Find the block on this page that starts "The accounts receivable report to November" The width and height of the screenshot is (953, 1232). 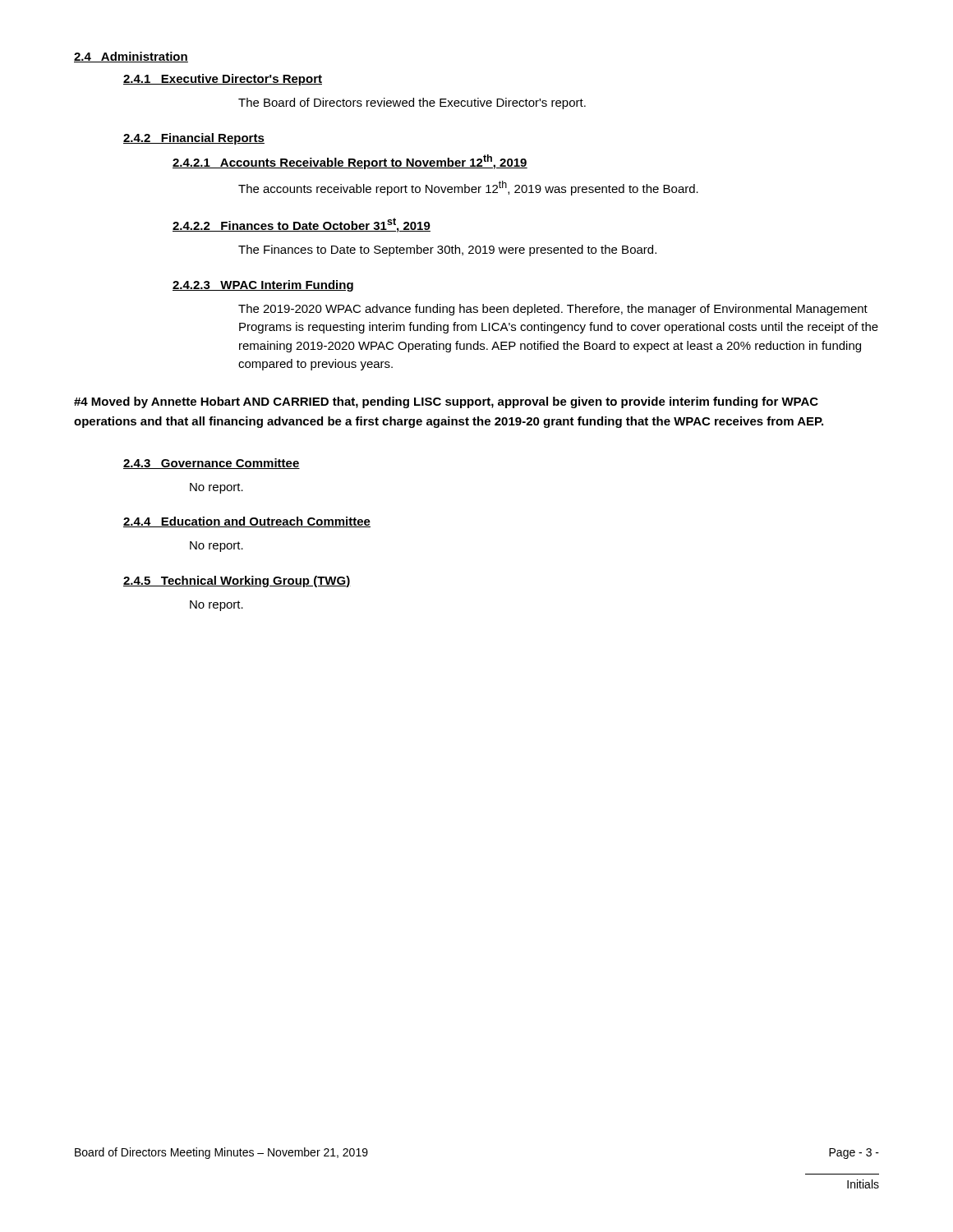tap(469, 187)
